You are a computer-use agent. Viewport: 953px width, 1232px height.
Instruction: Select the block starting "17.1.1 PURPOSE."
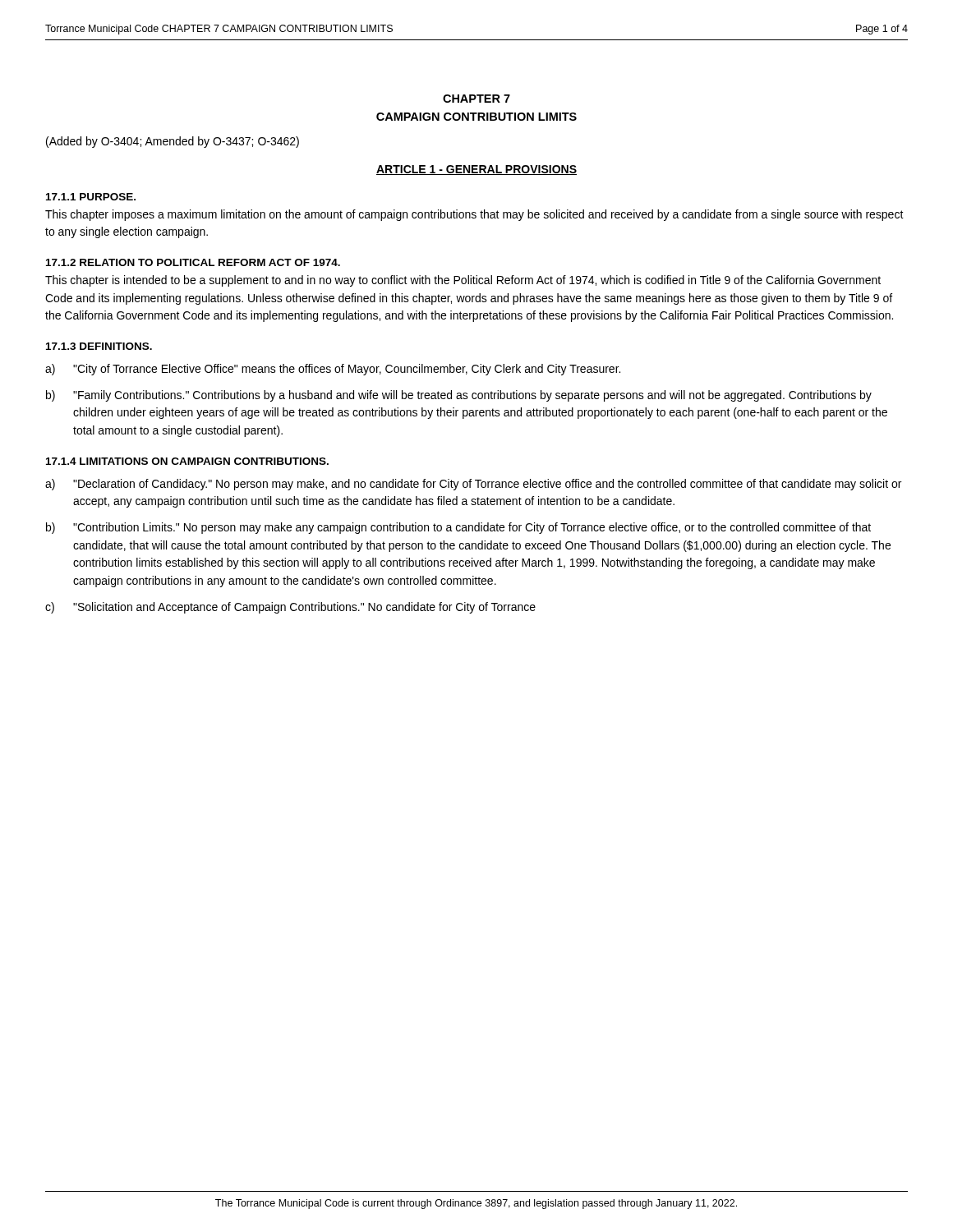pyautogui.click(x=91, y=196)
